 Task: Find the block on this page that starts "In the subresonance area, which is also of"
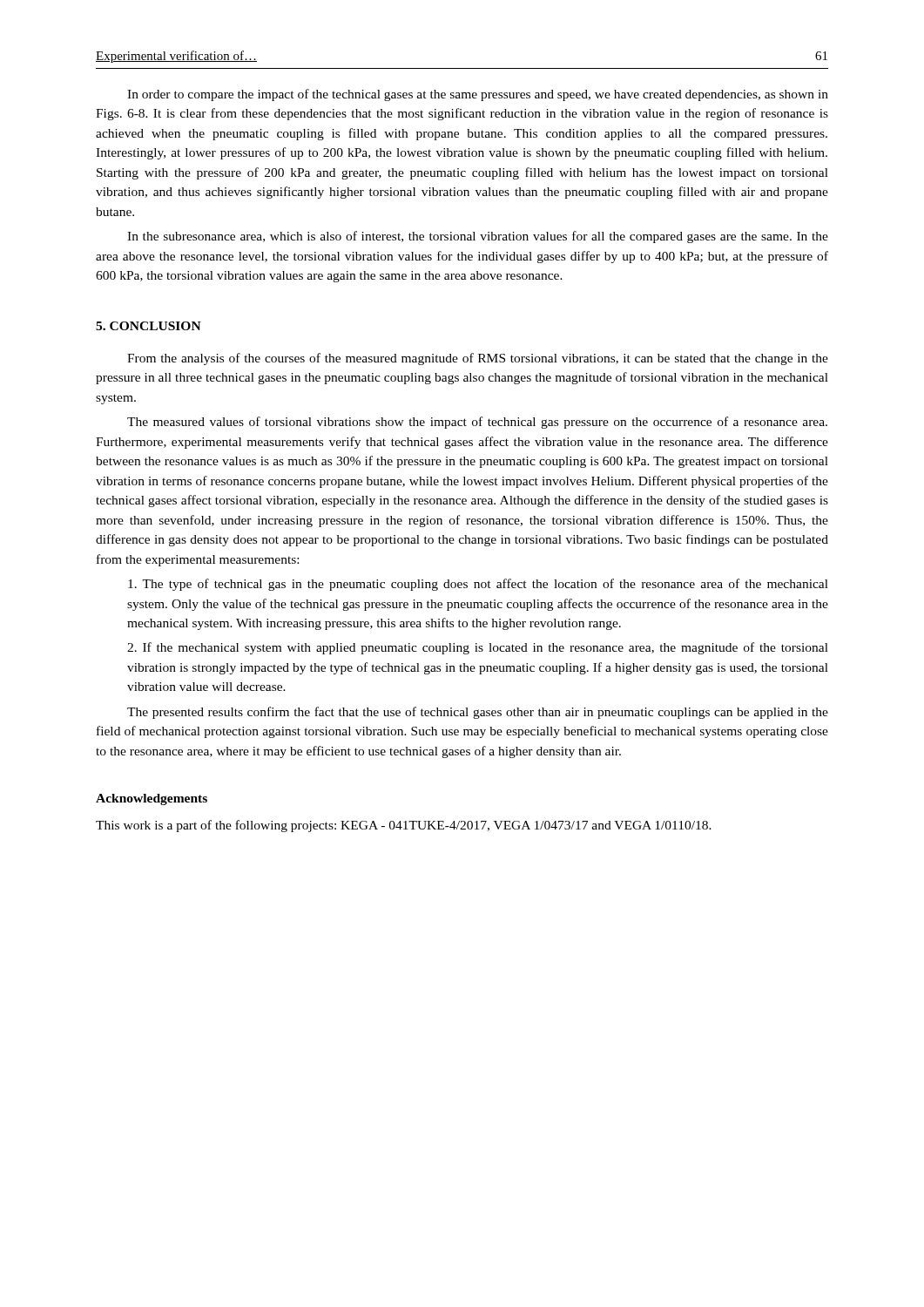(x=462, y=255)
